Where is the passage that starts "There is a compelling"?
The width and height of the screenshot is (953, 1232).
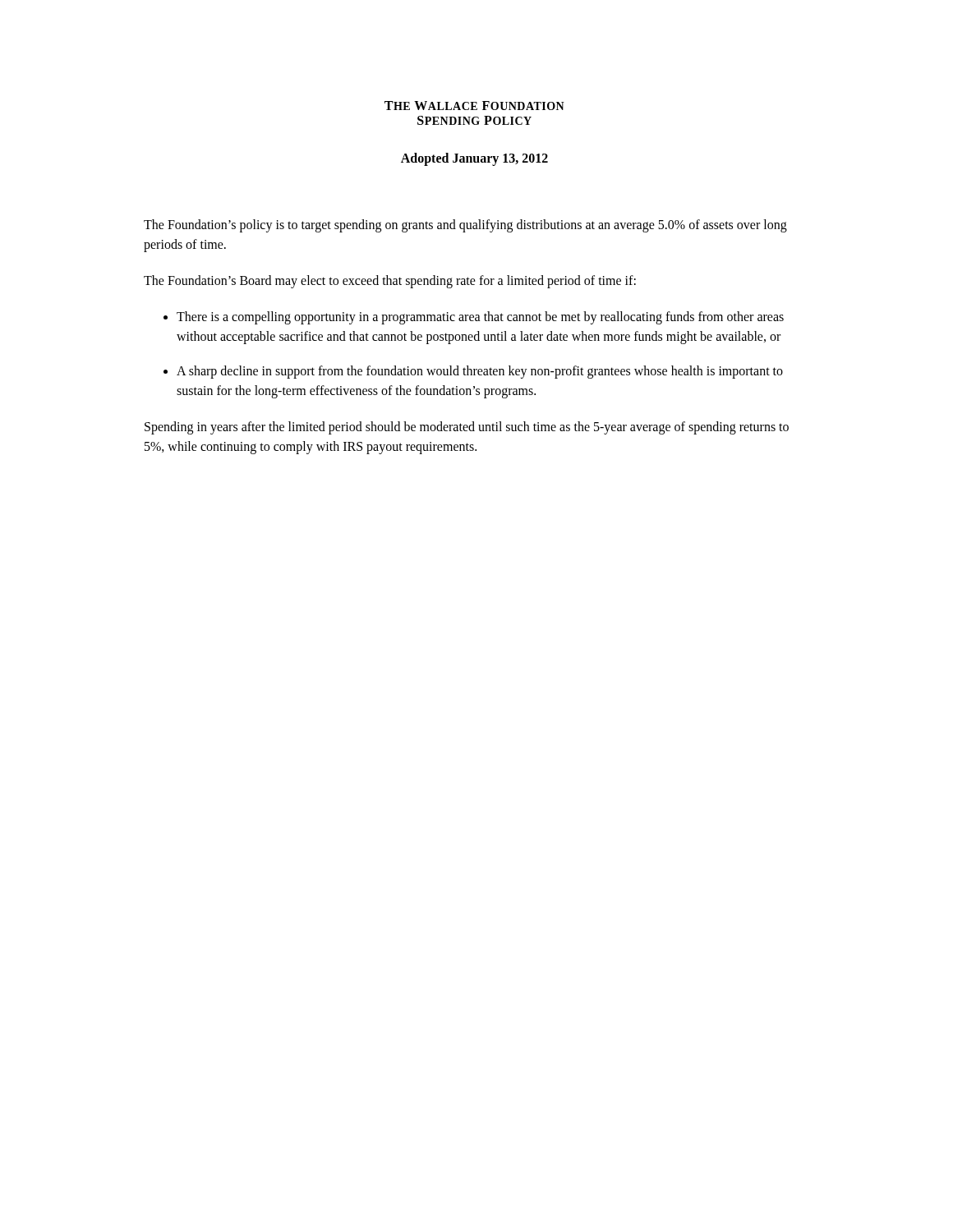(480, 326)
